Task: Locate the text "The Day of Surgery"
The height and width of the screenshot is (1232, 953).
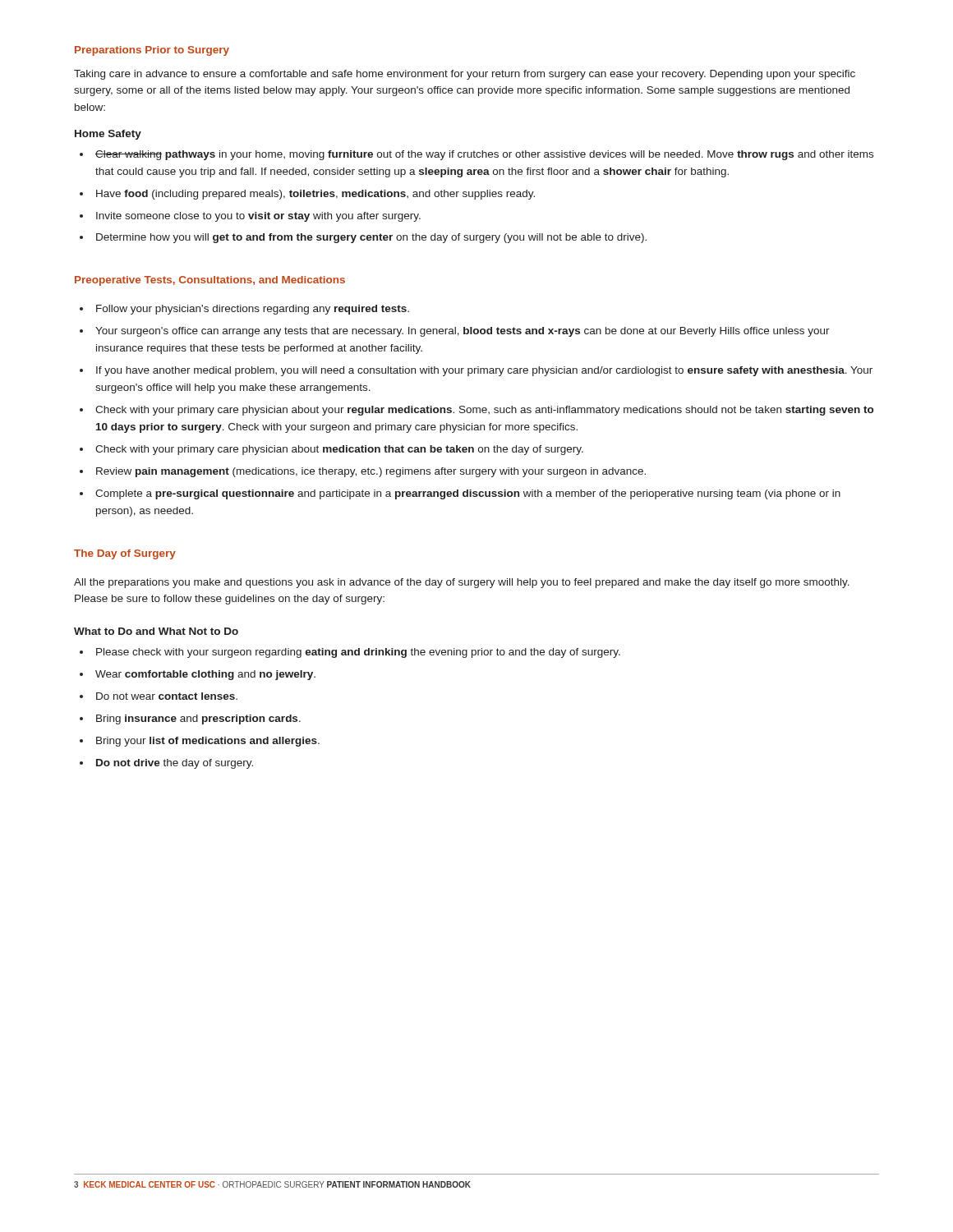Action: [x=125, y=553]
